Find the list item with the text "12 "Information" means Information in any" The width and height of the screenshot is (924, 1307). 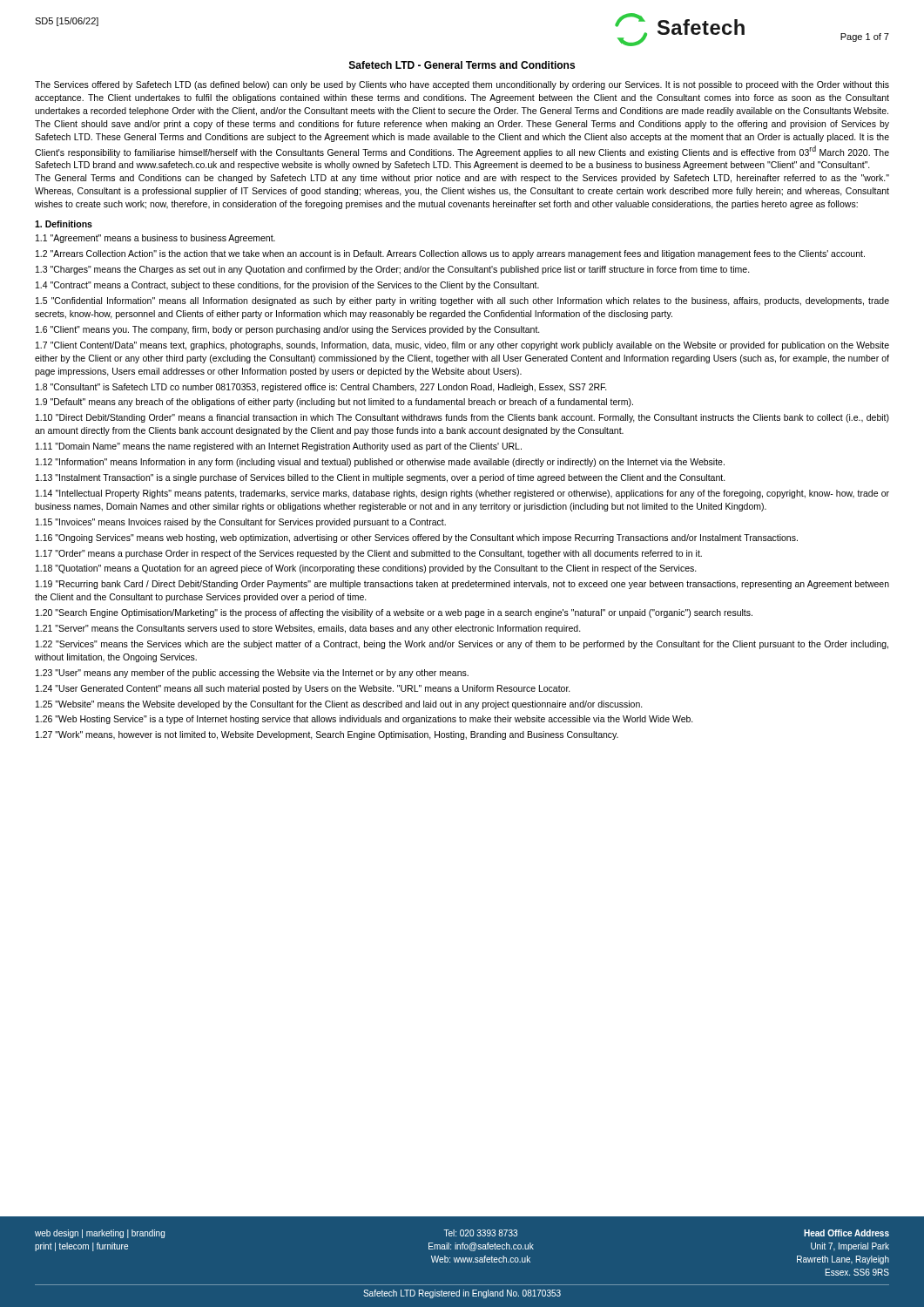[380, 462]
